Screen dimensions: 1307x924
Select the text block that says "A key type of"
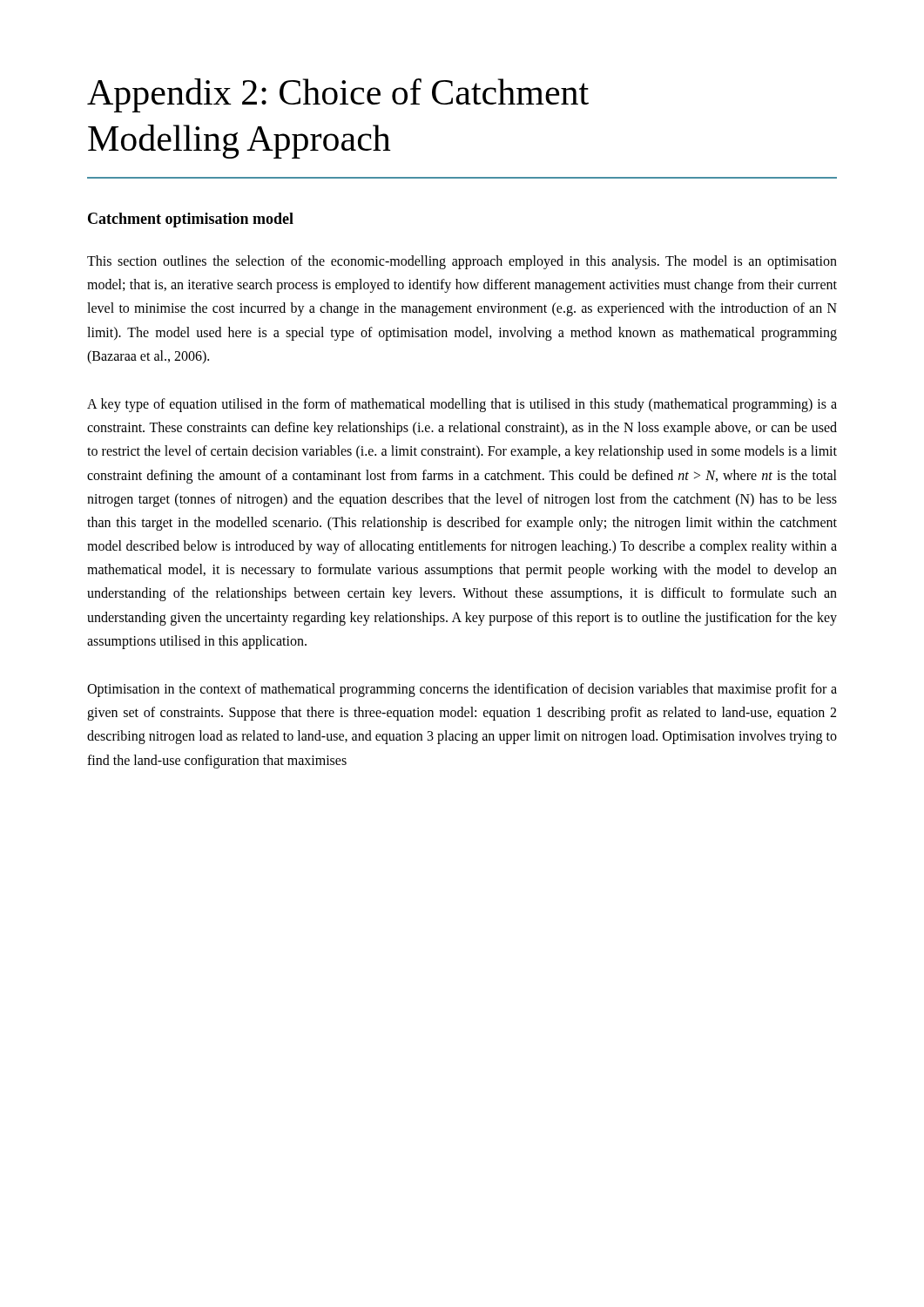coord(462,522)
